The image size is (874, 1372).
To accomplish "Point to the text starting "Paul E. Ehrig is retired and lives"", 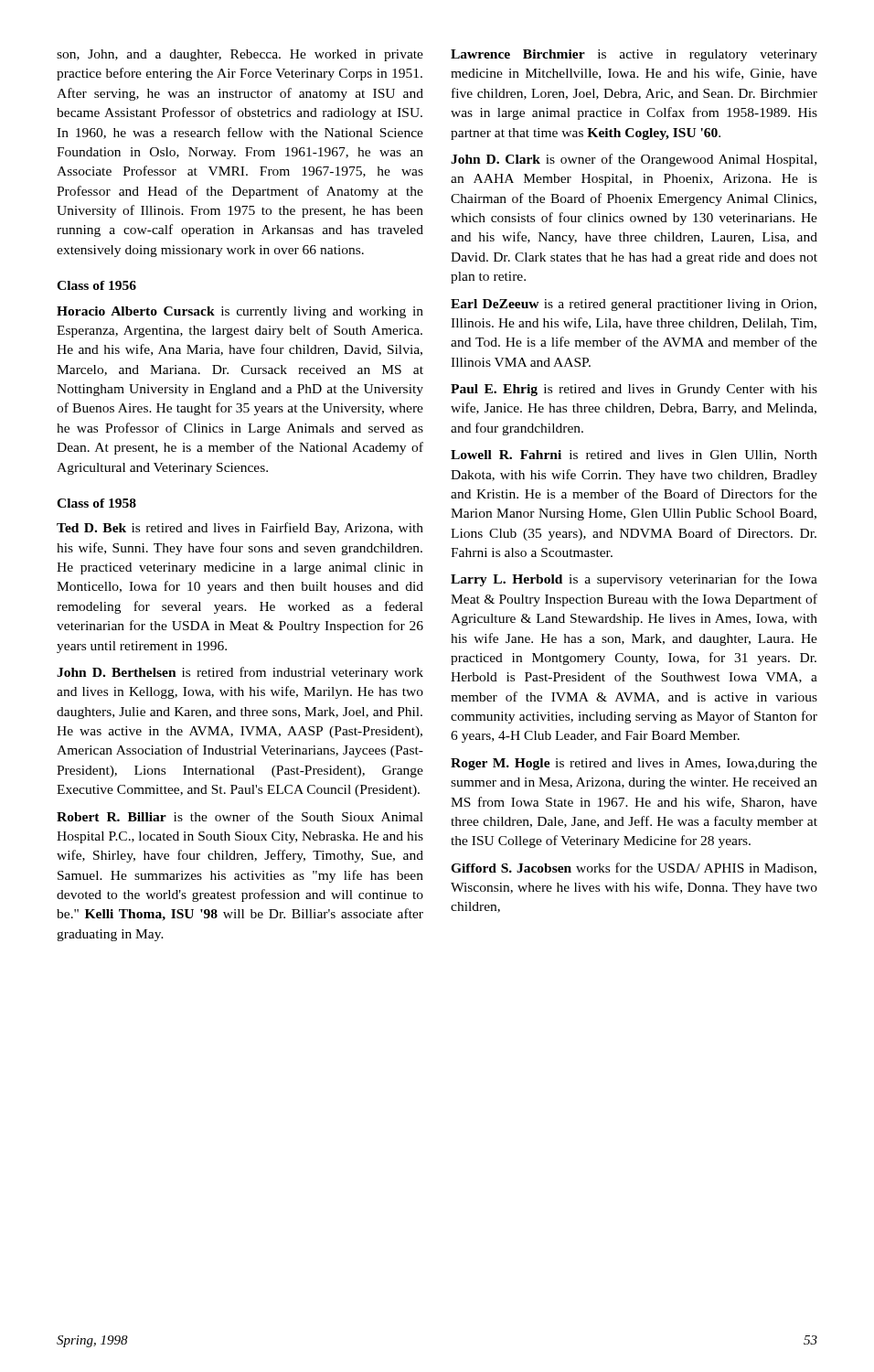I will click(634, 408).
